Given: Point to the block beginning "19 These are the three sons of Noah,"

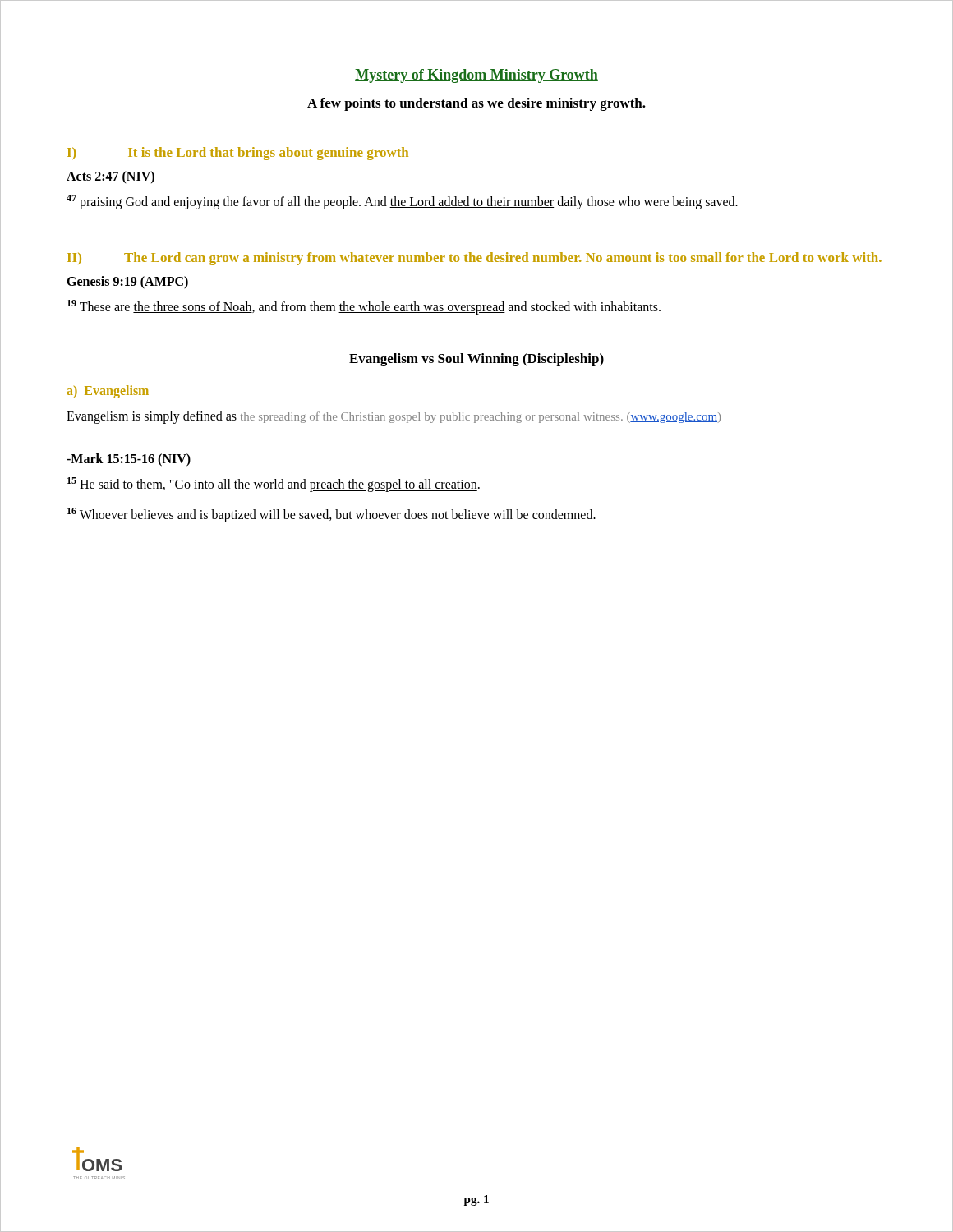Looking at the screenshot, I should click(364, 306).
